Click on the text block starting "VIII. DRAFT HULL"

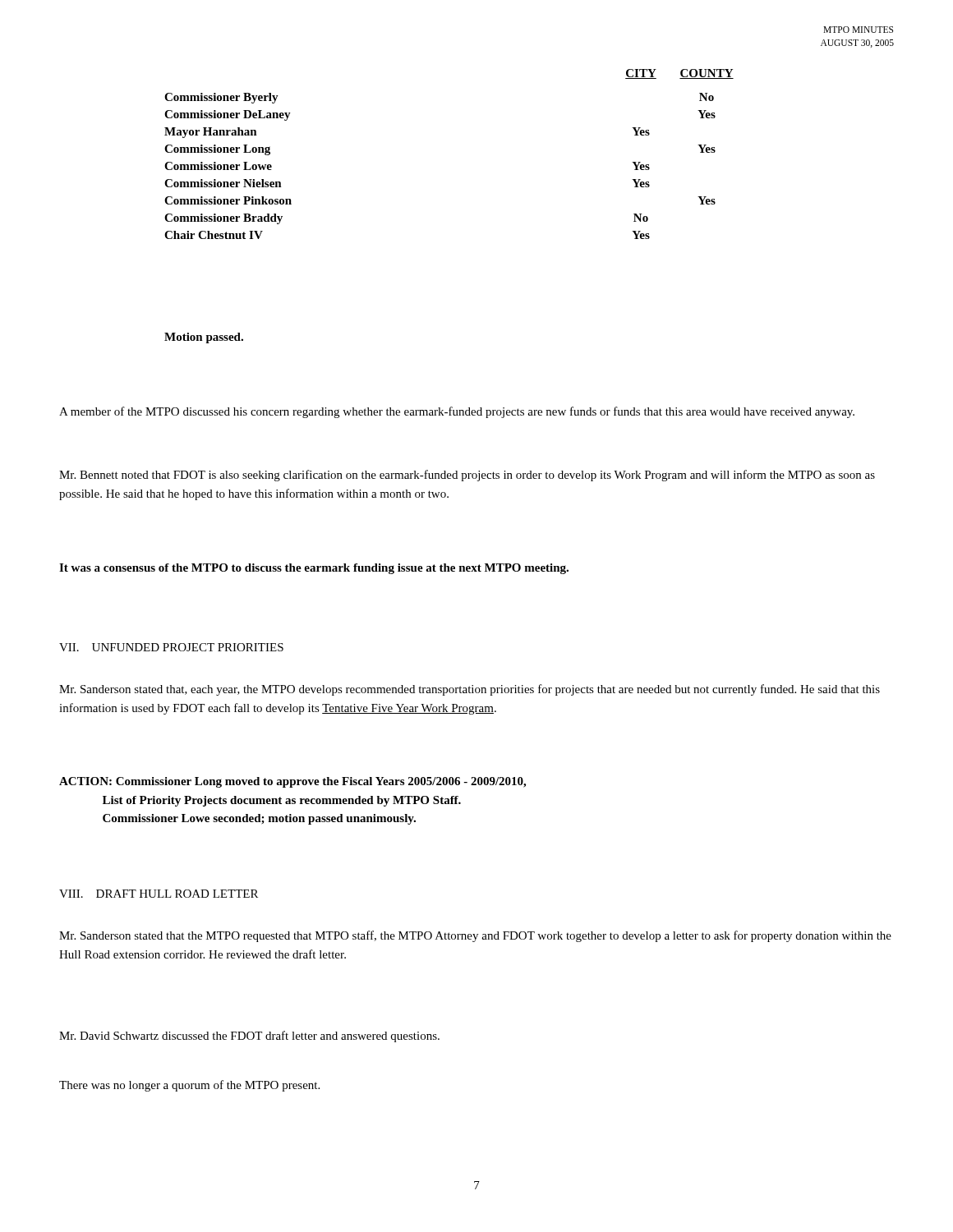tap(159, 894)
